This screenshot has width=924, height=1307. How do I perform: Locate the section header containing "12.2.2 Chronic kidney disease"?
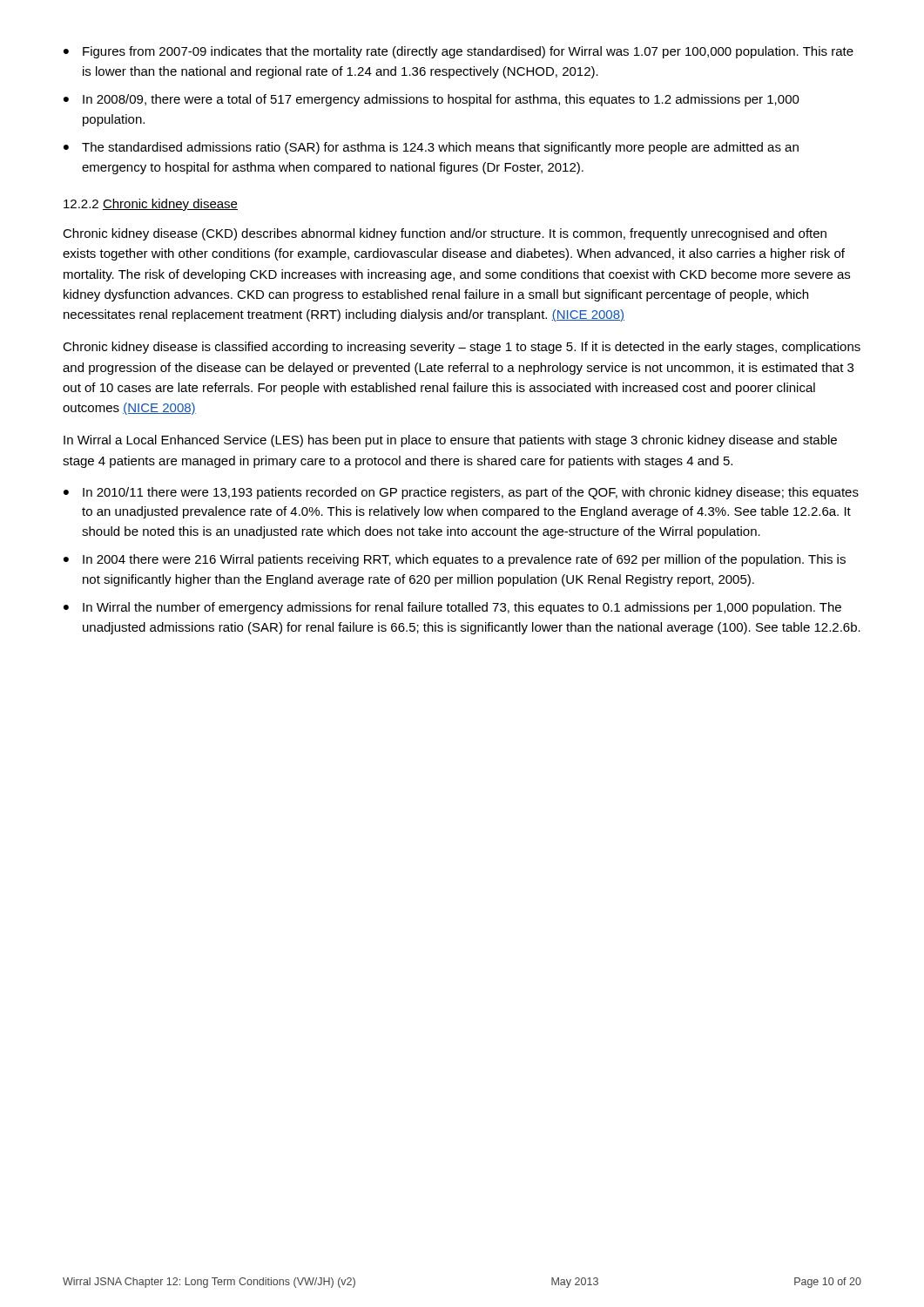click(150, 203)
